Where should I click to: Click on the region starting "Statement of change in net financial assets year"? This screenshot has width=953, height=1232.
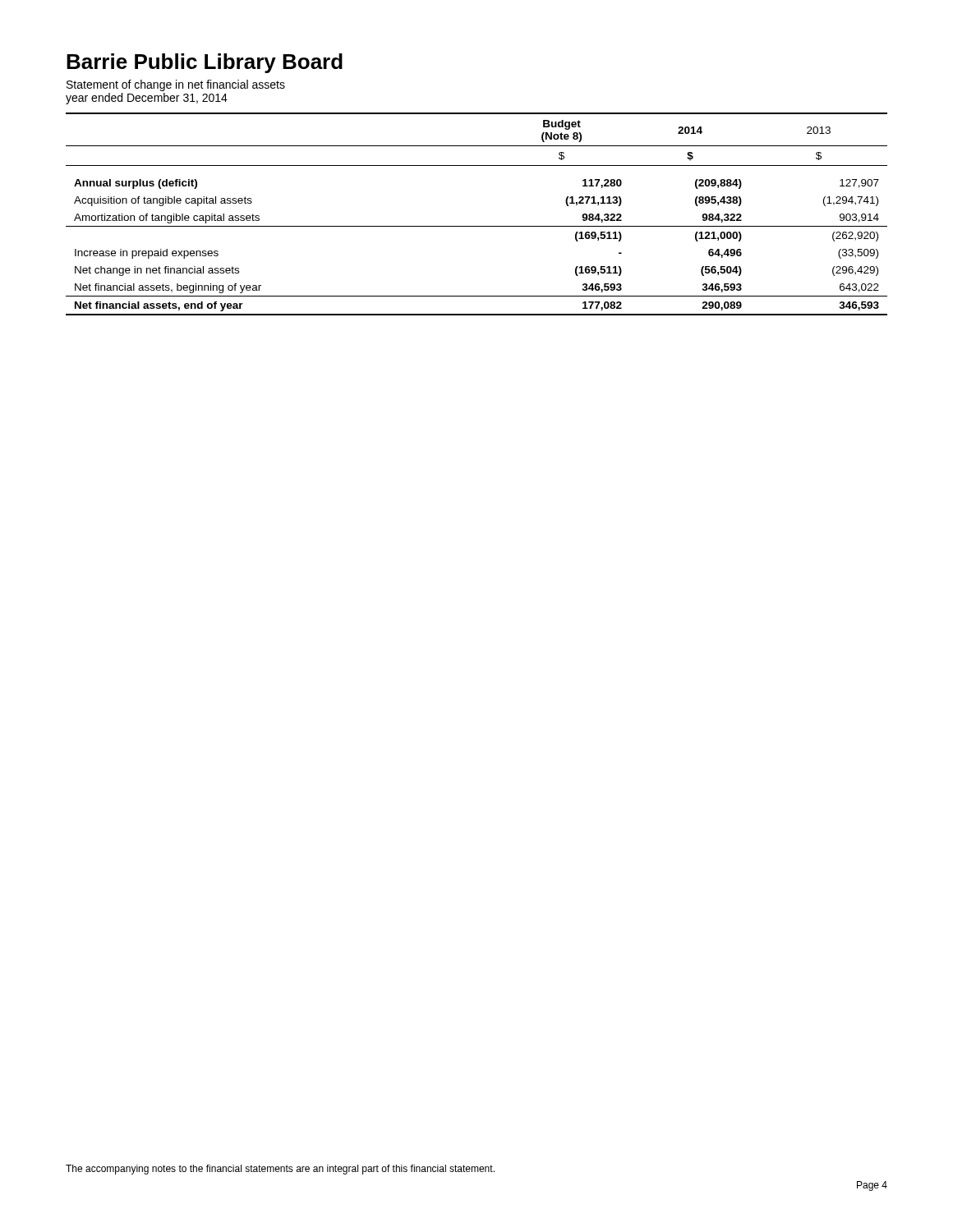(x=175, y=91)
